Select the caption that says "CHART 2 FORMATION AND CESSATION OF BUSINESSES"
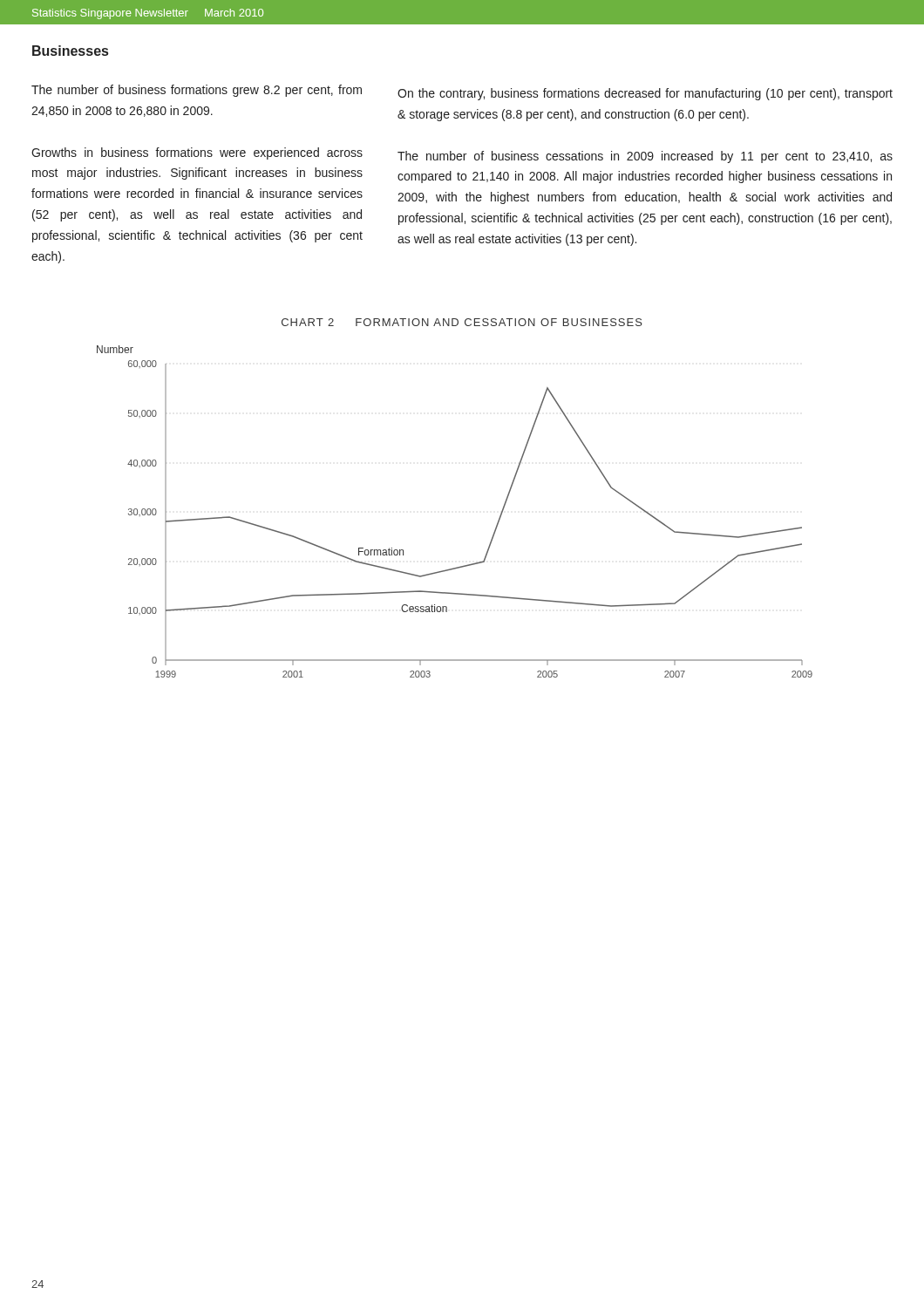 (x=462, y=323)
